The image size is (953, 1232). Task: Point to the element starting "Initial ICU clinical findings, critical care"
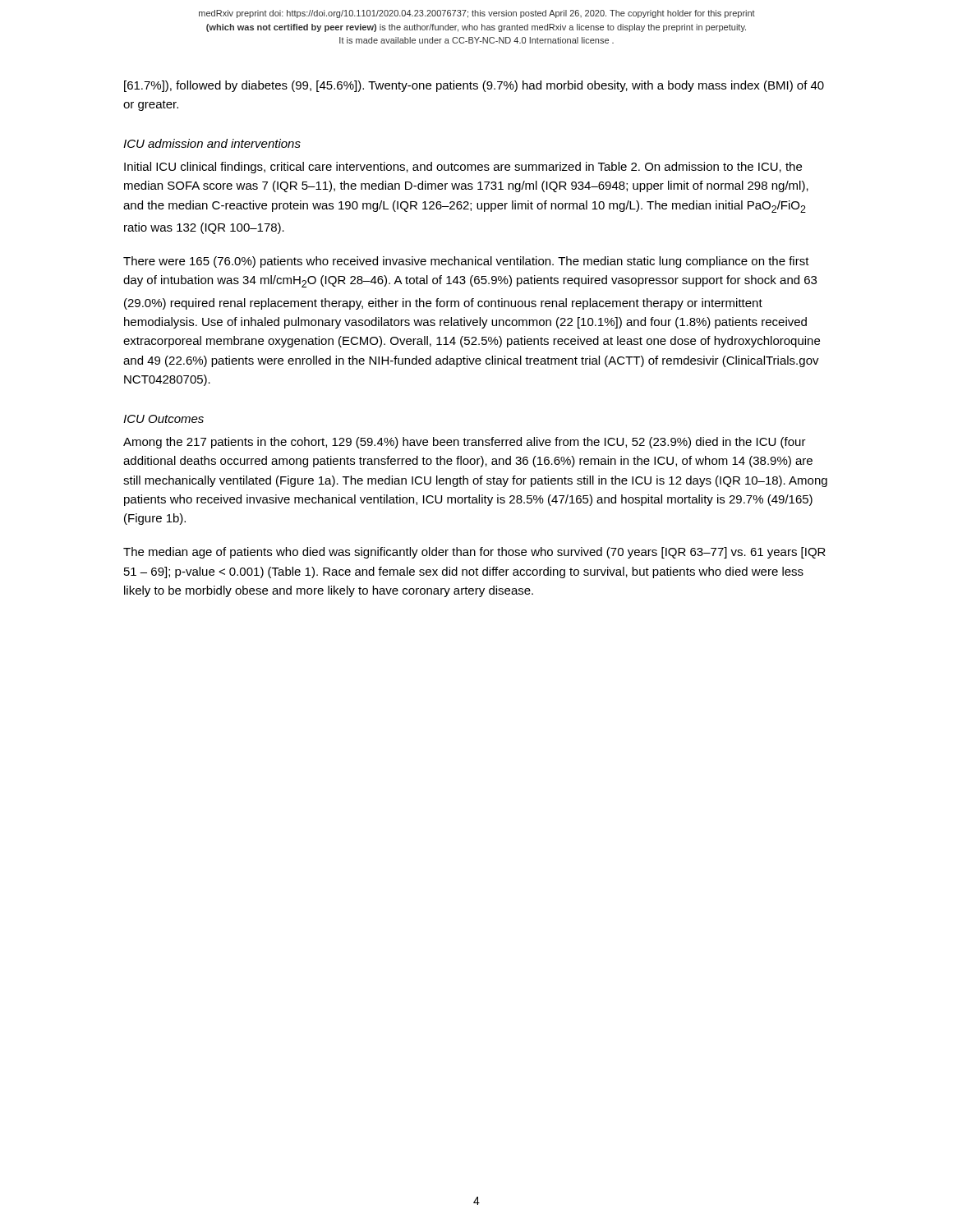click(466, 197)
